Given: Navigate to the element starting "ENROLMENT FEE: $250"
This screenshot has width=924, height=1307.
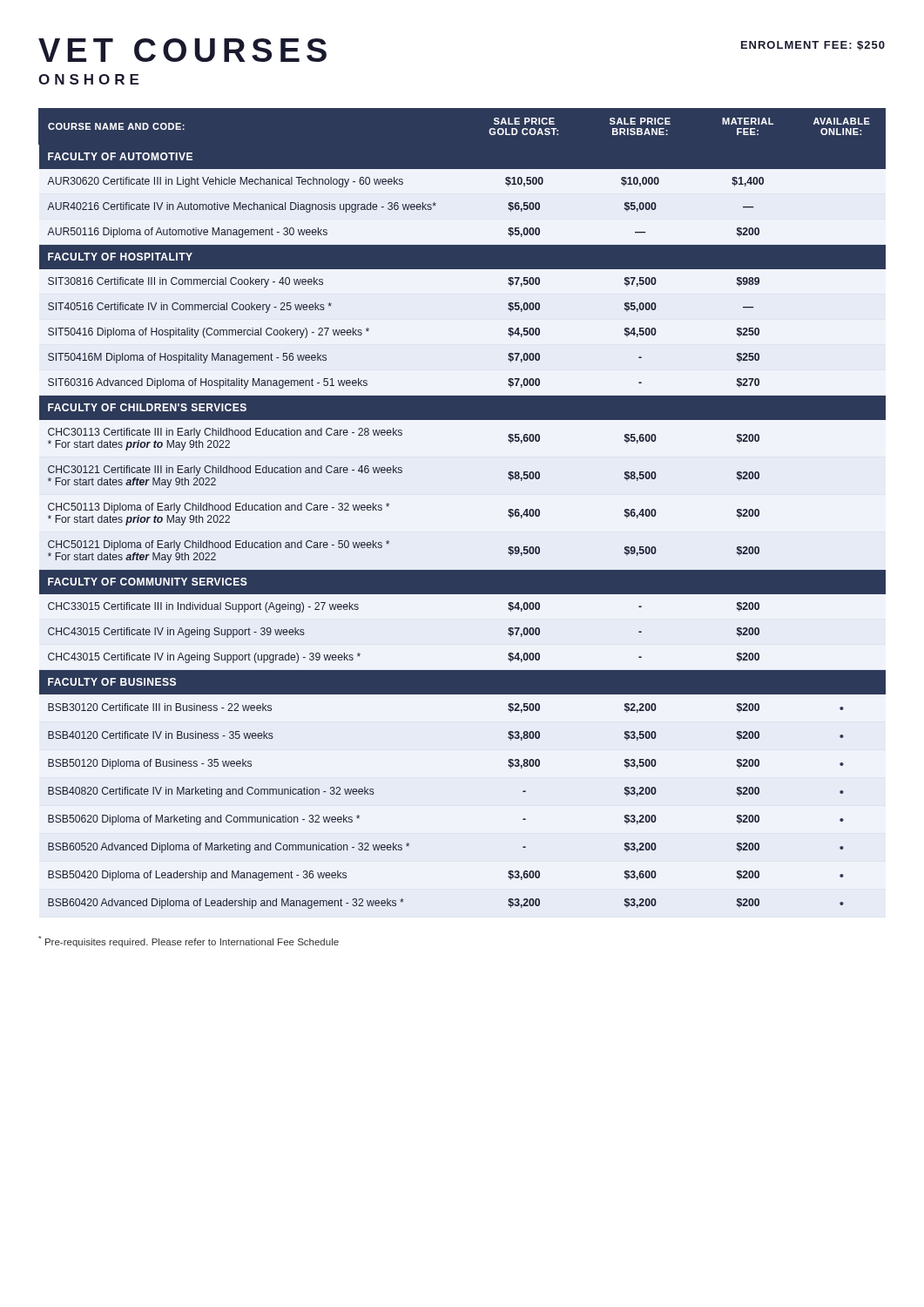Looking at the screenshot, I should pos(813,45).
